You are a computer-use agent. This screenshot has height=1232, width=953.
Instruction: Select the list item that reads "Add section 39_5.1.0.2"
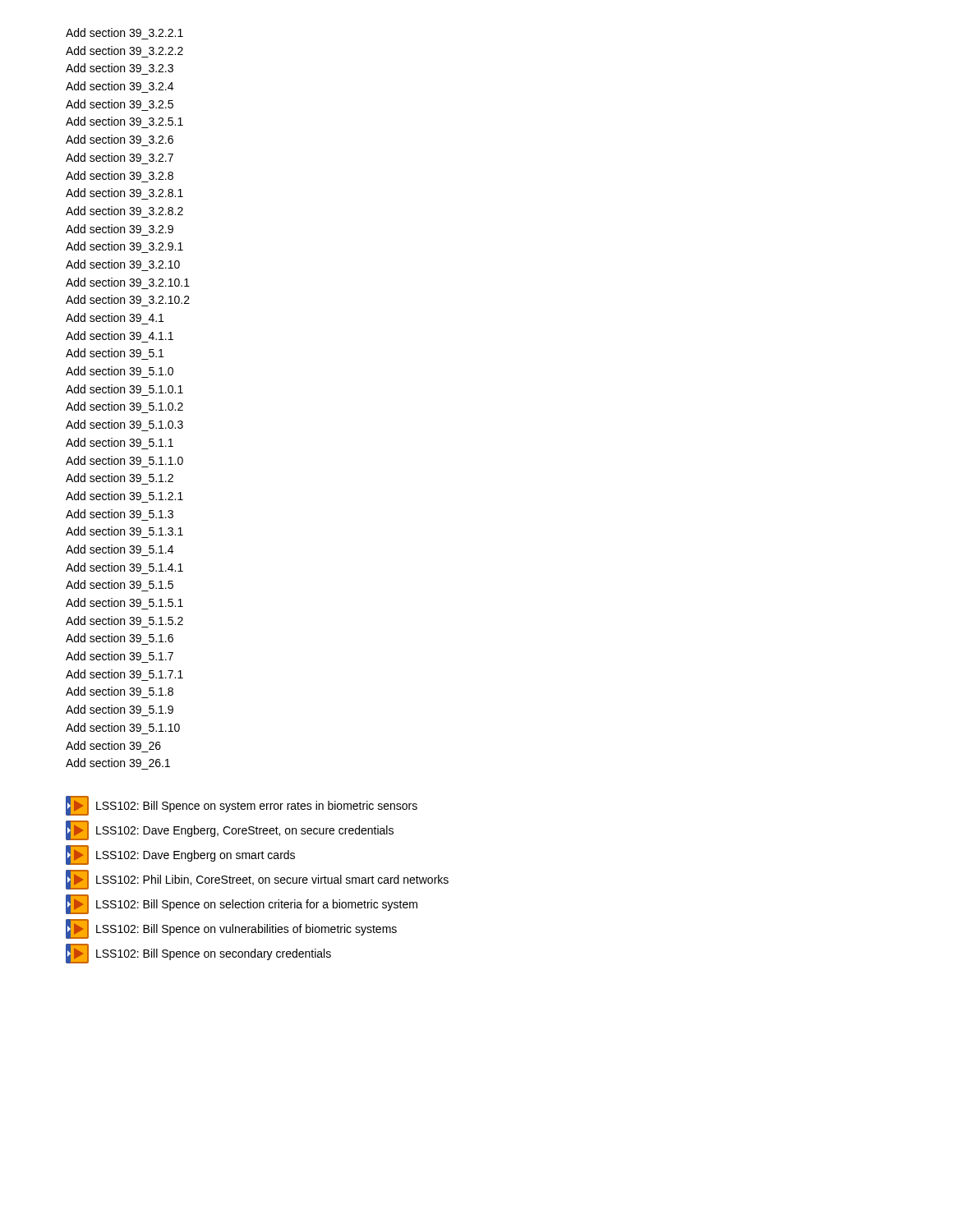pyautogui.click(x=125, y=407)
